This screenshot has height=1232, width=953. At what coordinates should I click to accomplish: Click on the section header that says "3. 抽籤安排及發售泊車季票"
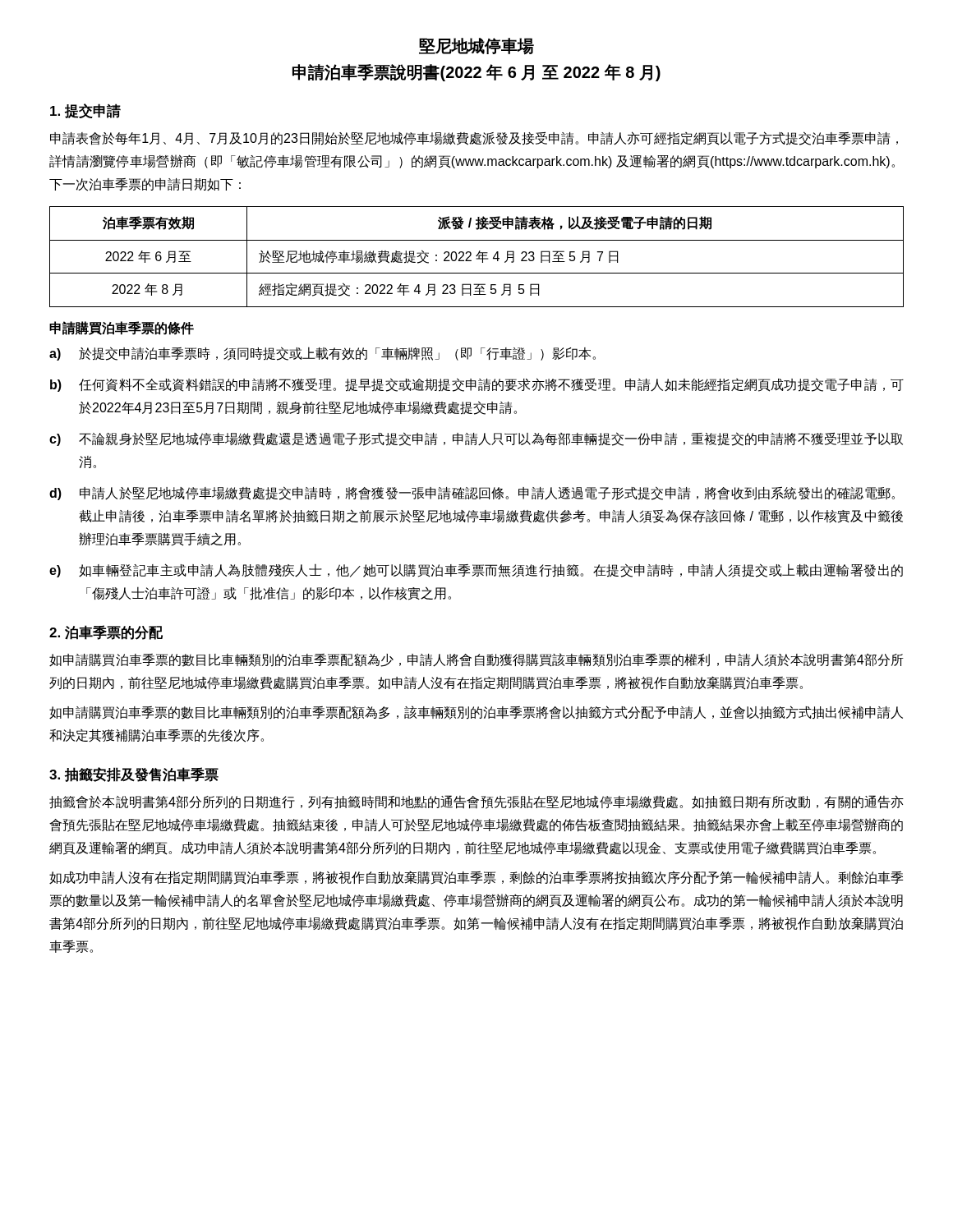[x=134, y=775]
